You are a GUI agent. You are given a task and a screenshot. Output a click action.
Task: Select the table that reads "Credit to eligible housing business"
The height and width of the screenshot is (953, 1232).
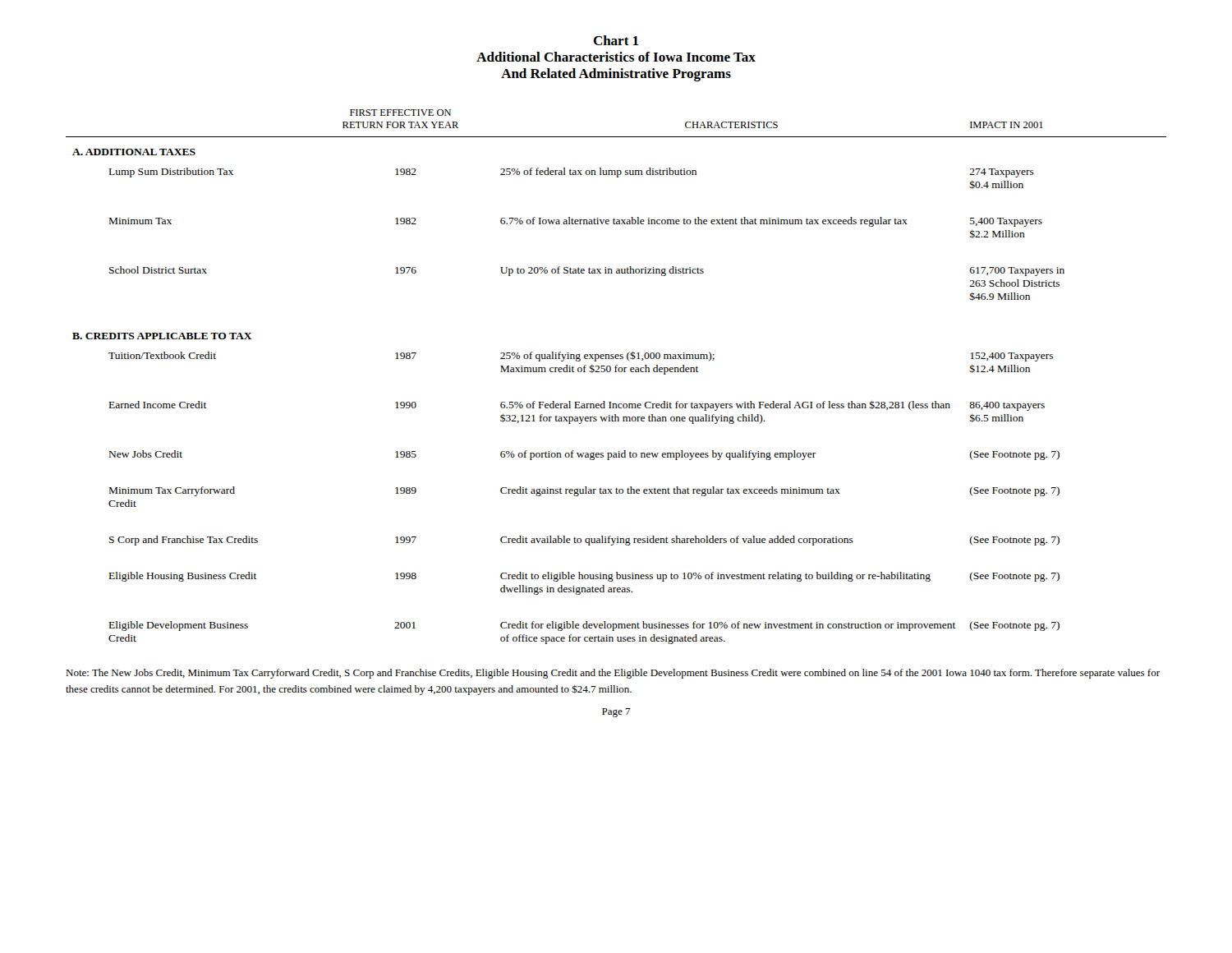tap(616, 377)
